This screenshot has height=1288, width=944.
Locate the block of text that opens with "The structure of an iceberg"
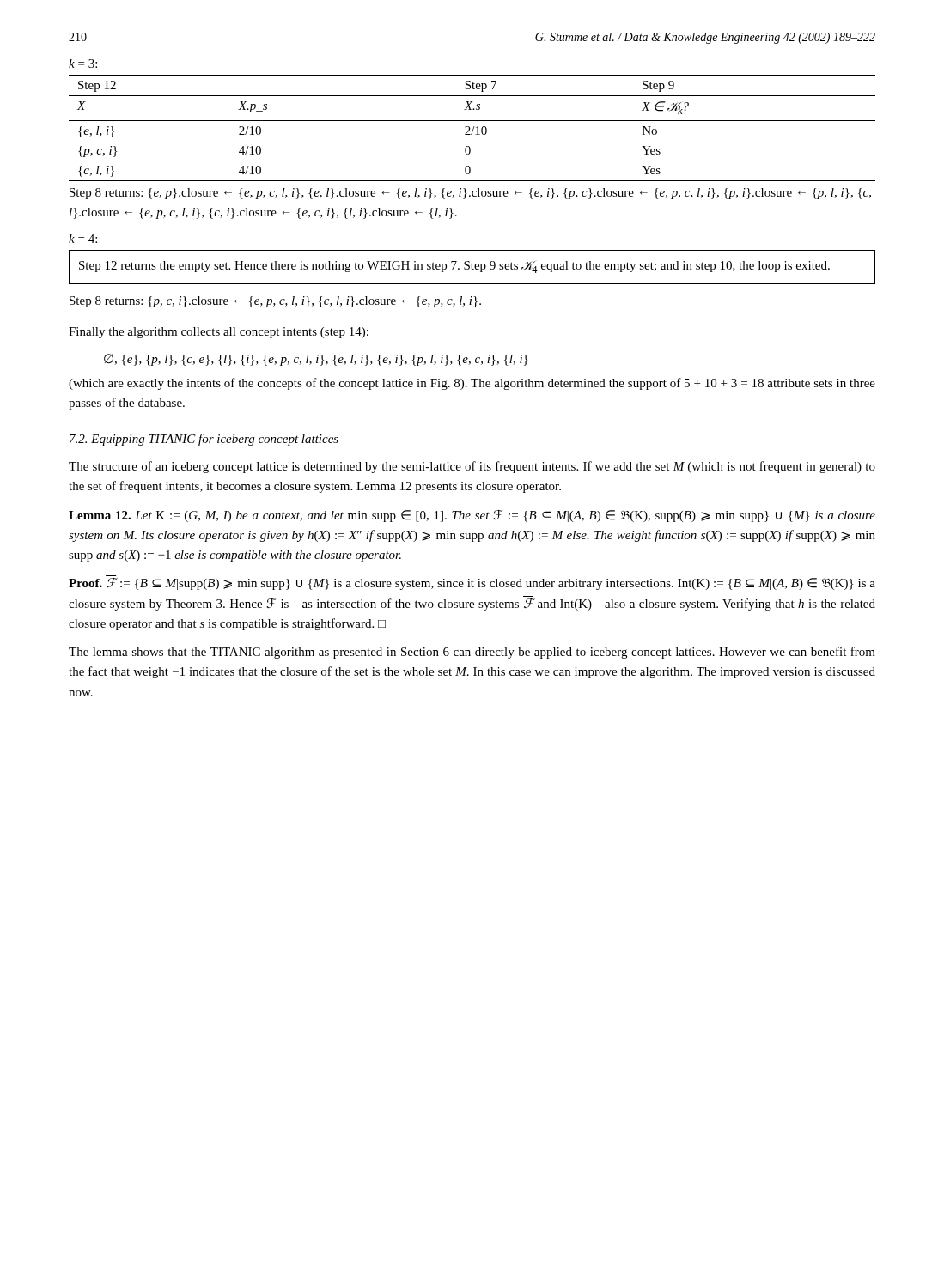point(472,476)
